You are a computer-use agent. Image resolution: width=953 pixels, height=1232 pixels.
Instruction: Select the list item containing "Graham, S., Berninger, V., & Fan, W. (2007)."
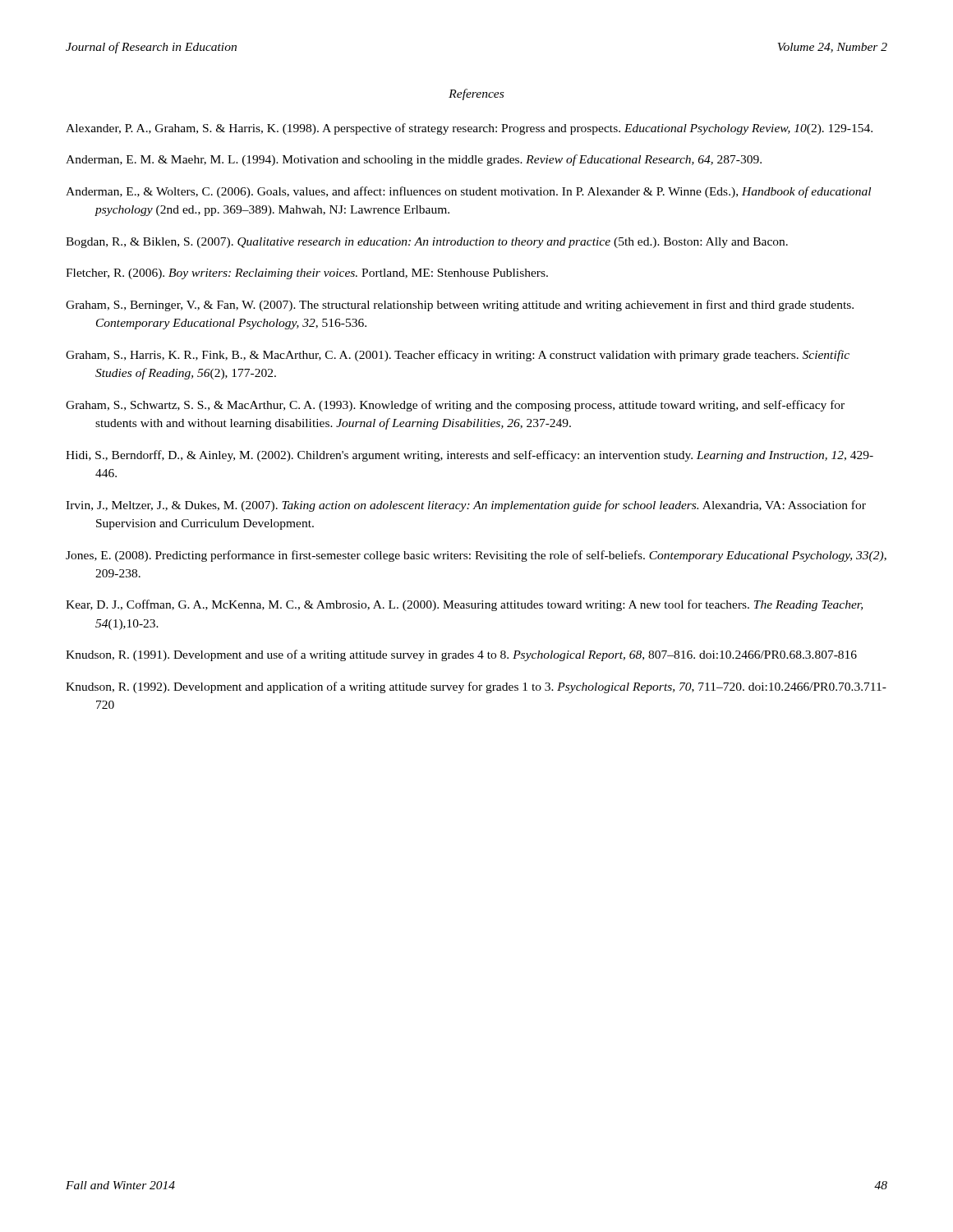462,313
